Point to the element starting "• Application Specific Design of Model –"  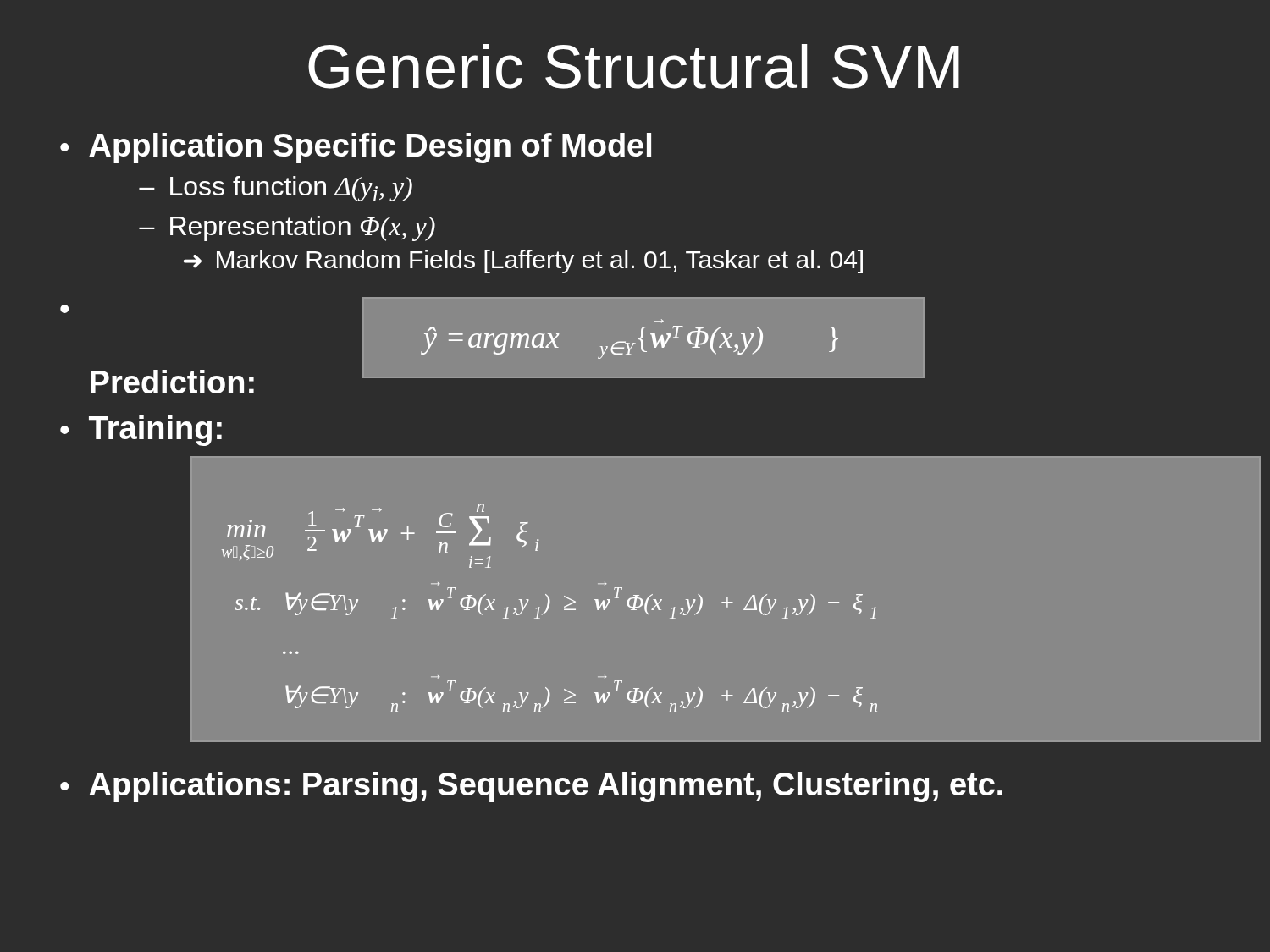[356, 148]
